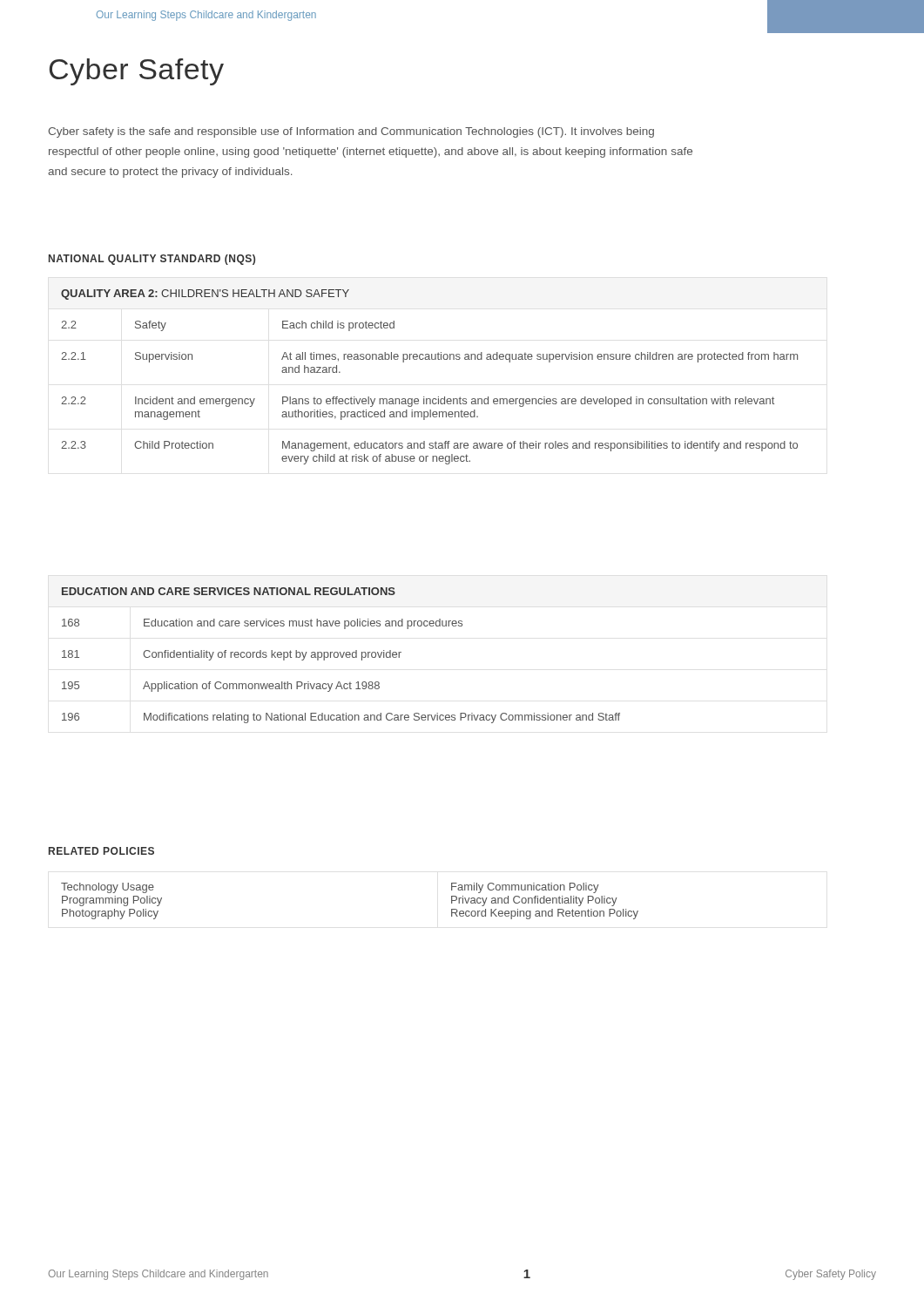Locate the table with the text "Each child is protected"
The image size is (924, 1307).
(x=438, y=376)
